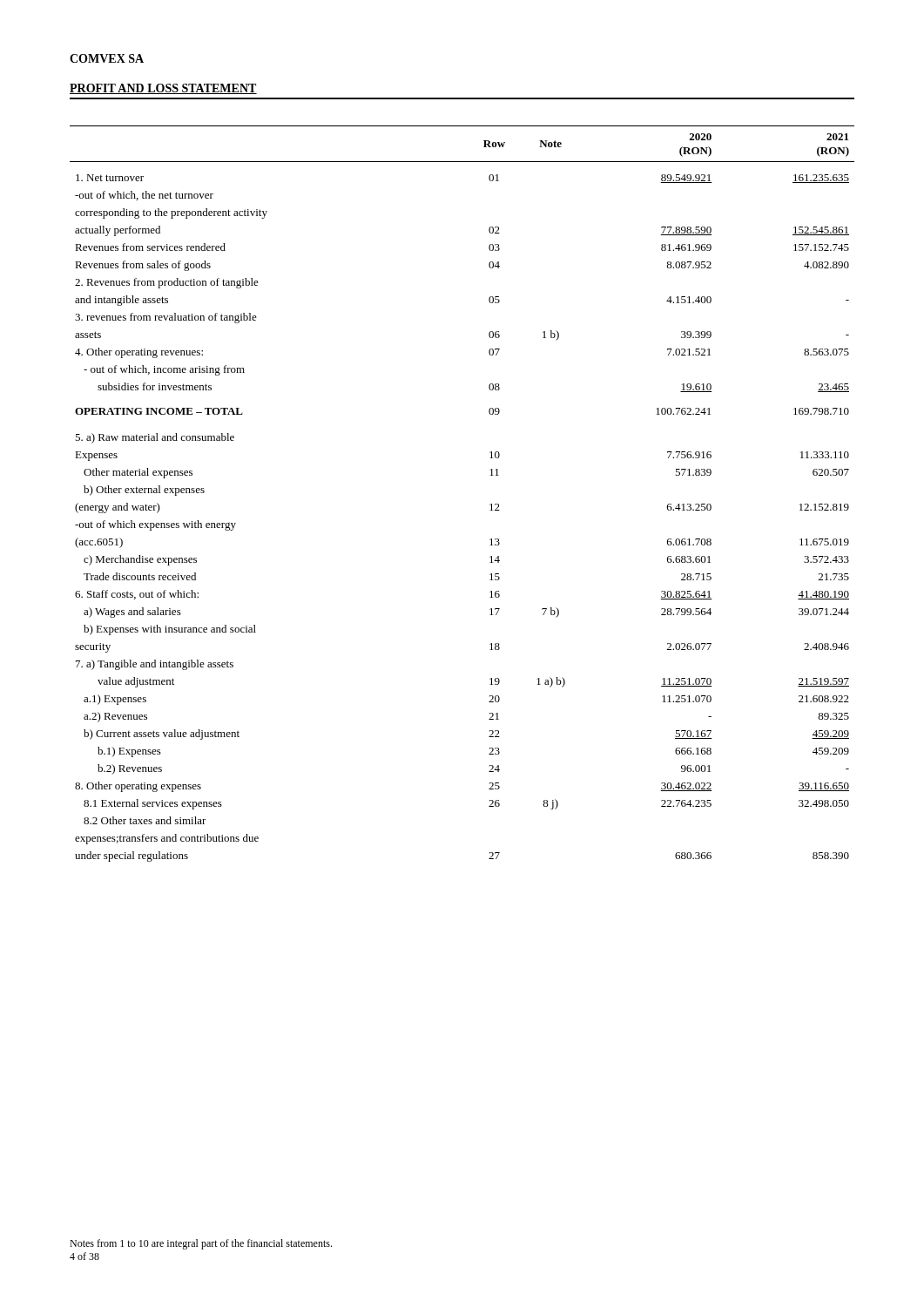Select the table that reads "Revenues from sales"
This screenshot has height=1307, width=924.
coord(462,495)
